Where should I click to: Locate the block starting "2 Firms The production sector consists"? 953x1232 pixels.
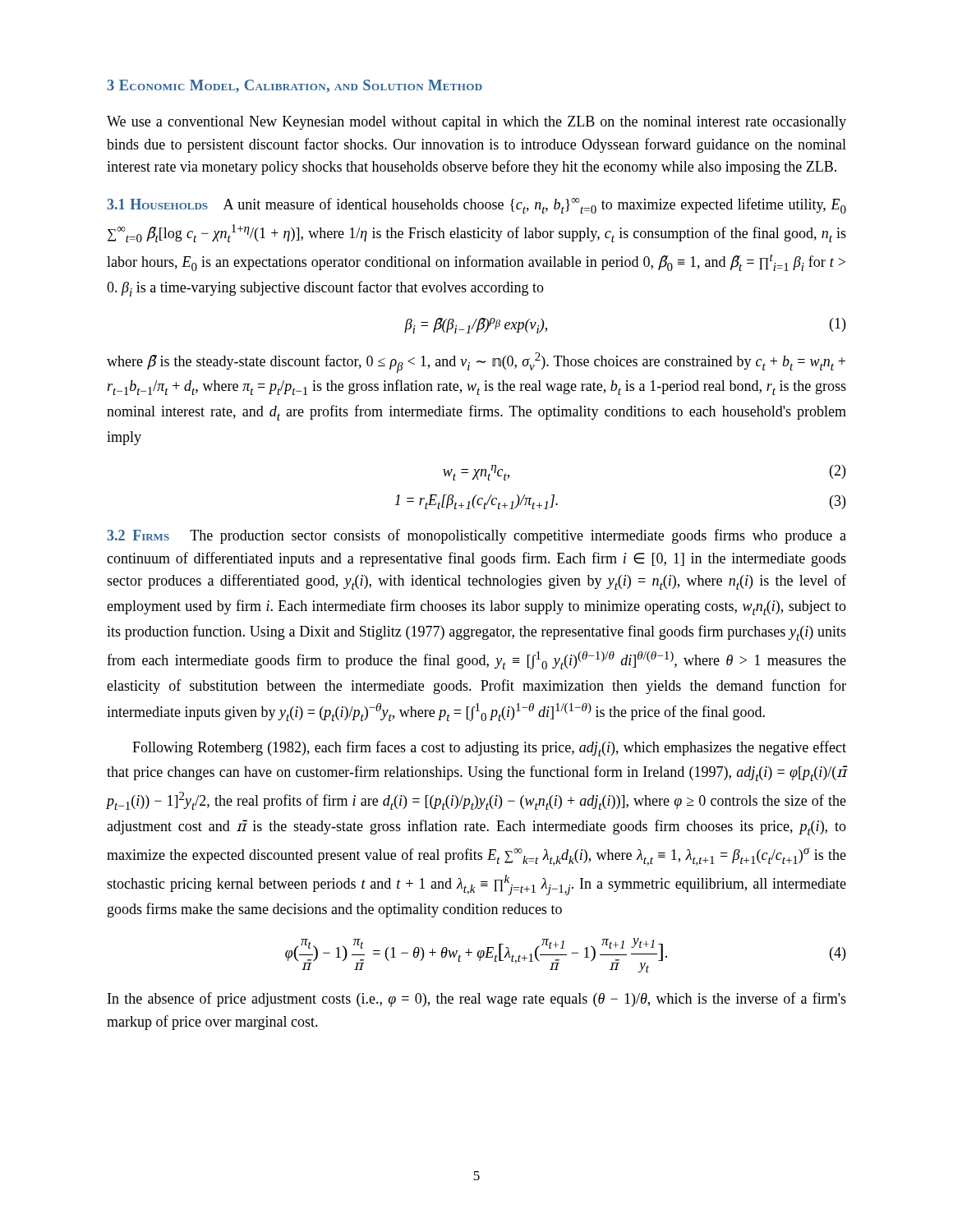point(476,625)
